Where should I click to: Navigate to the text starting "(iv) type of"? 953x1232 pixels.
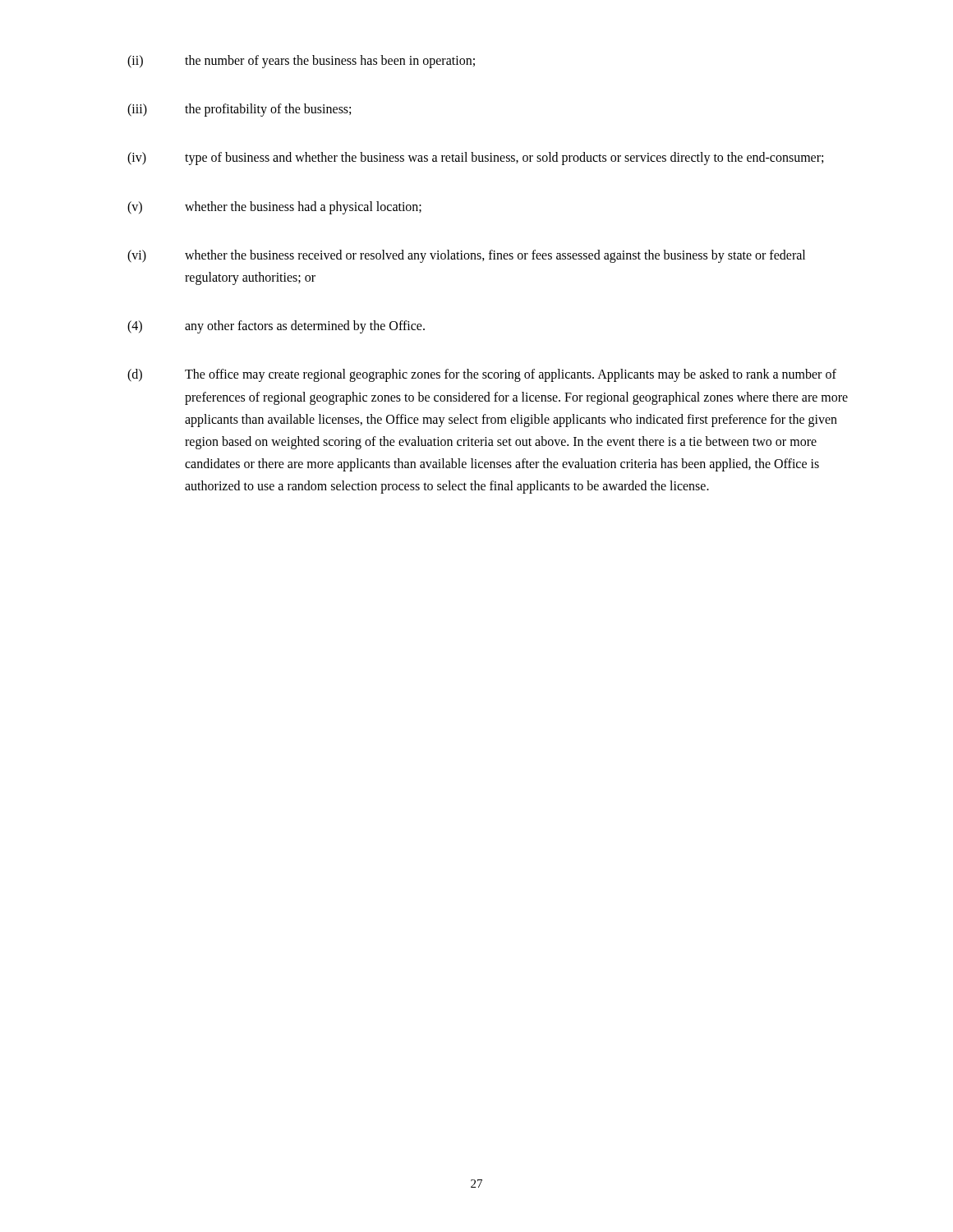[x=491, y=158]
